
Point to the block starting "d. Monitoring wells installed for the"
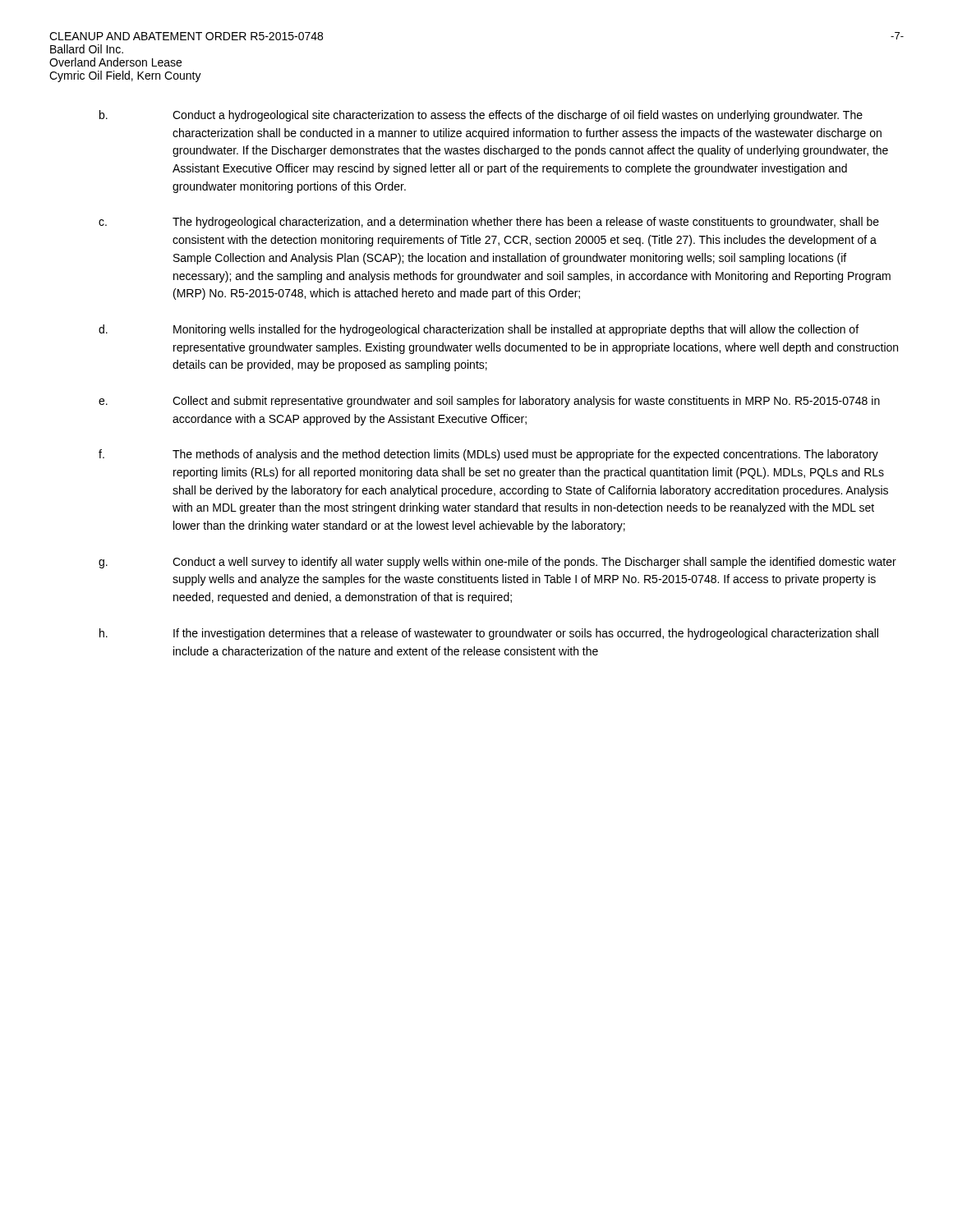click(476, 348)
